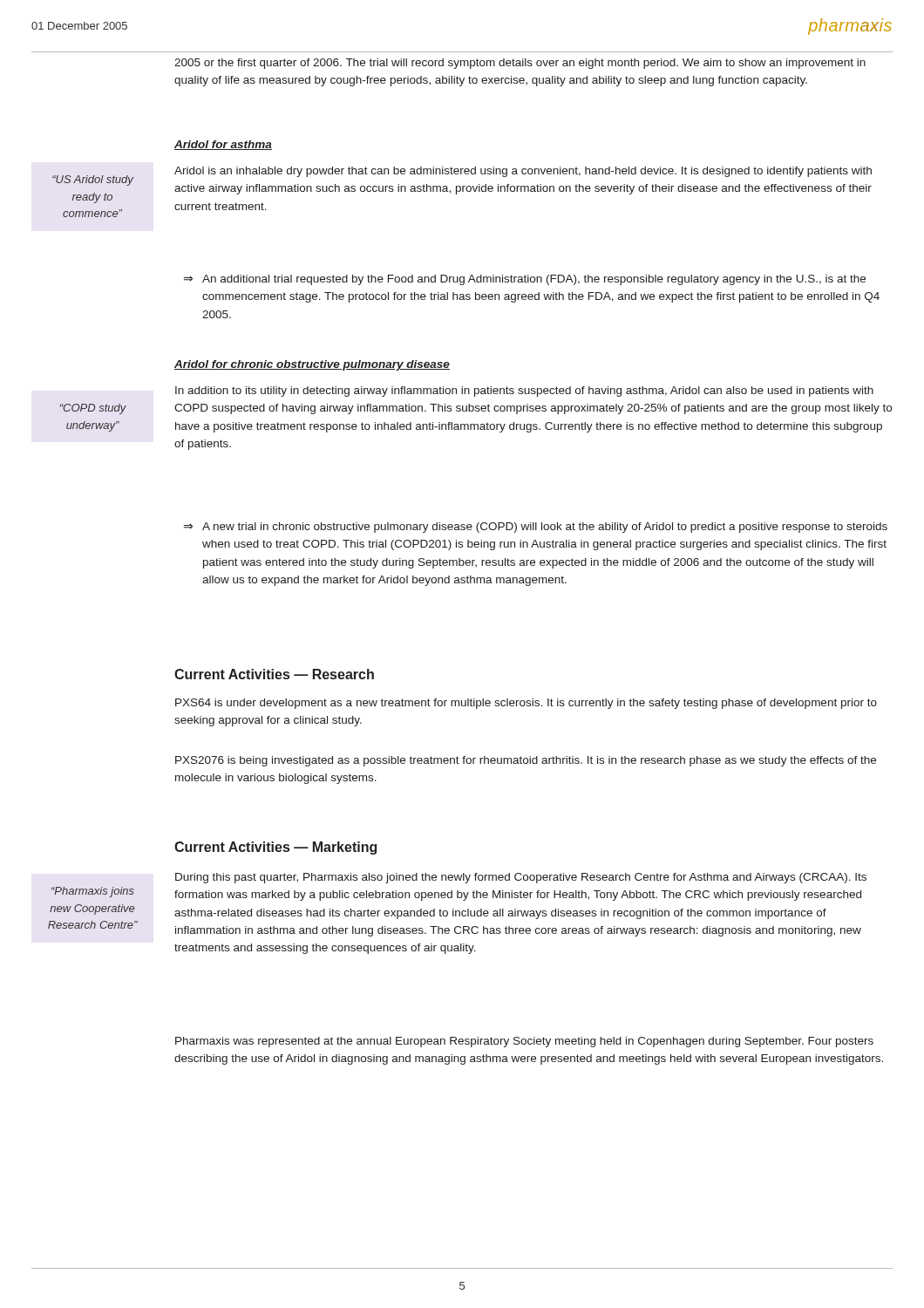Screen dimensions: 1308x924
Task: Find the text that says "“COPD study underway”"
Action: [x=92, y=416]
